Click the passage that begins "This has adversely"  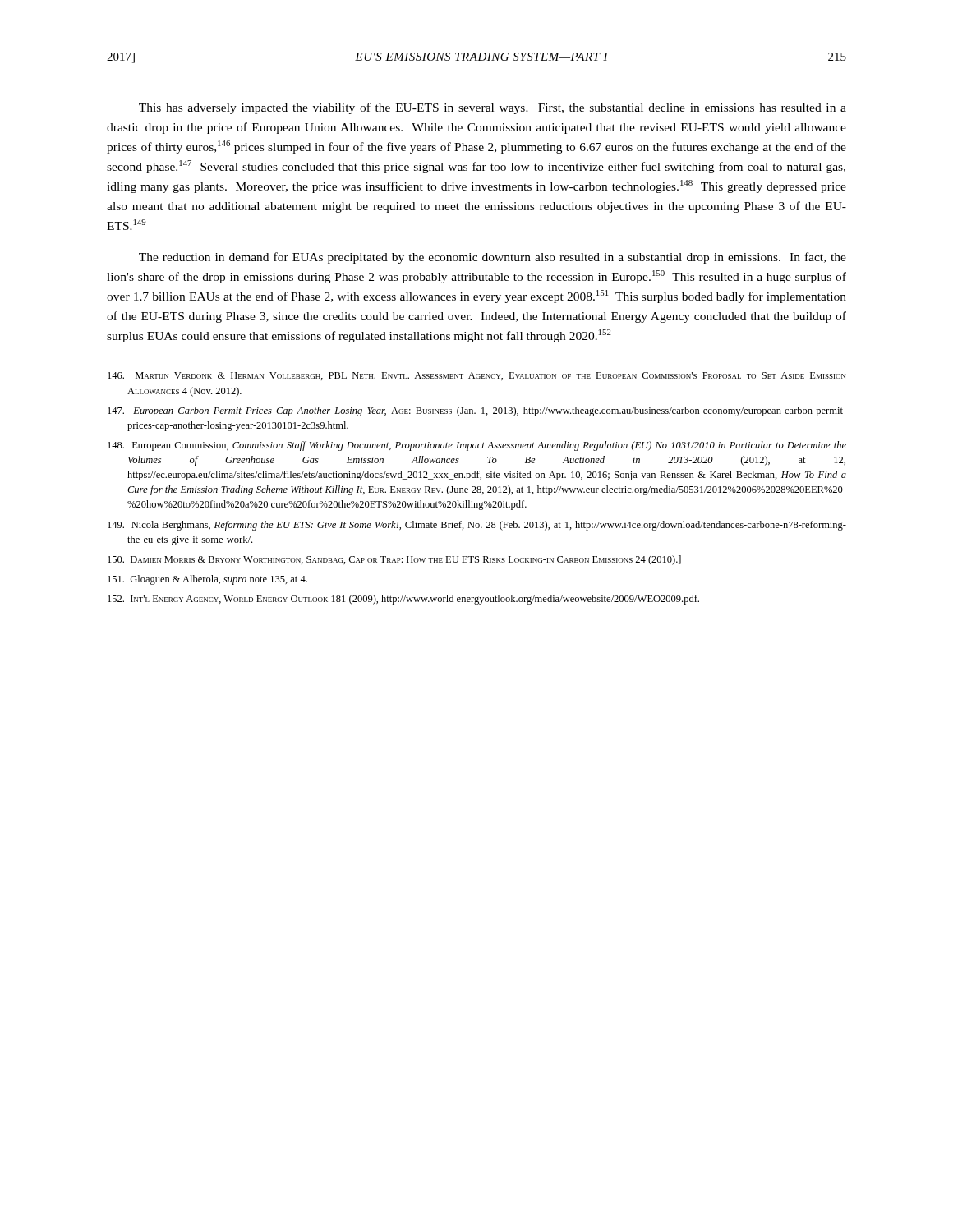click(493, 108)
